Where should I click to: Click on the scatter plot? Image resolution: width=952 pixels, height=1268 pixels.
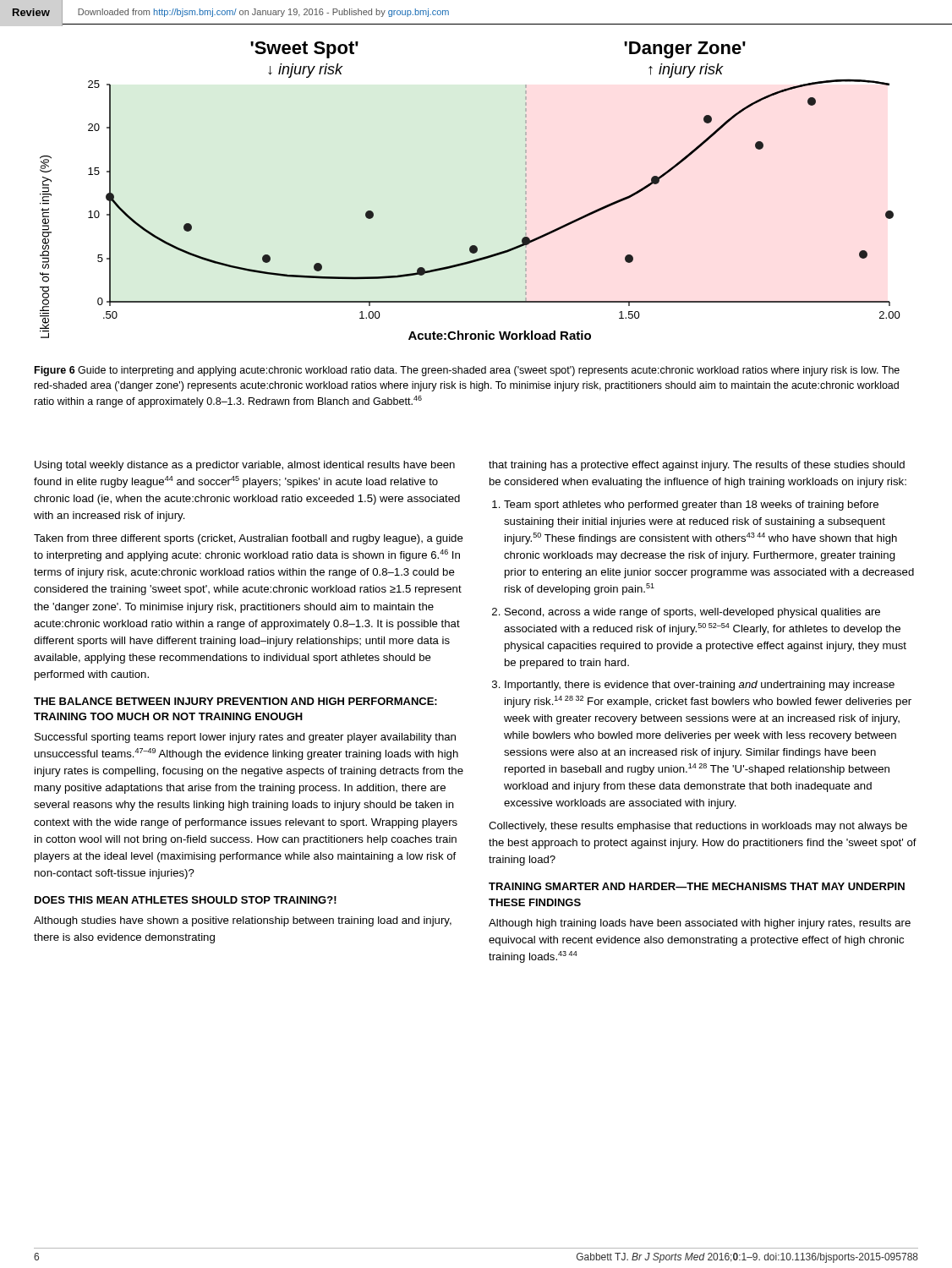(477, 193)
